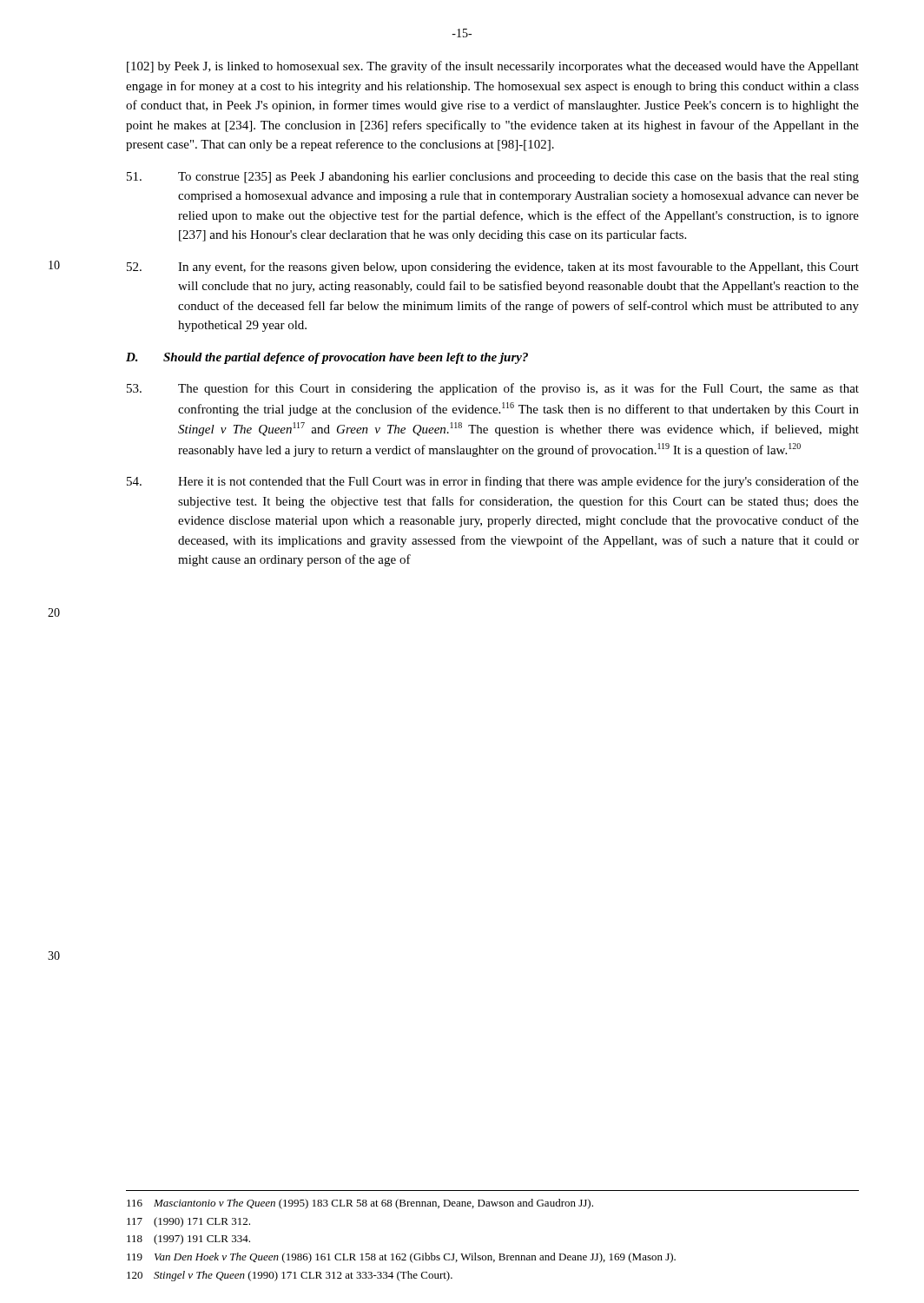924x1303 pixels.
Task: Click on the text block that reads "To construe [235] as Peek J"
Action: pos(492,205)
